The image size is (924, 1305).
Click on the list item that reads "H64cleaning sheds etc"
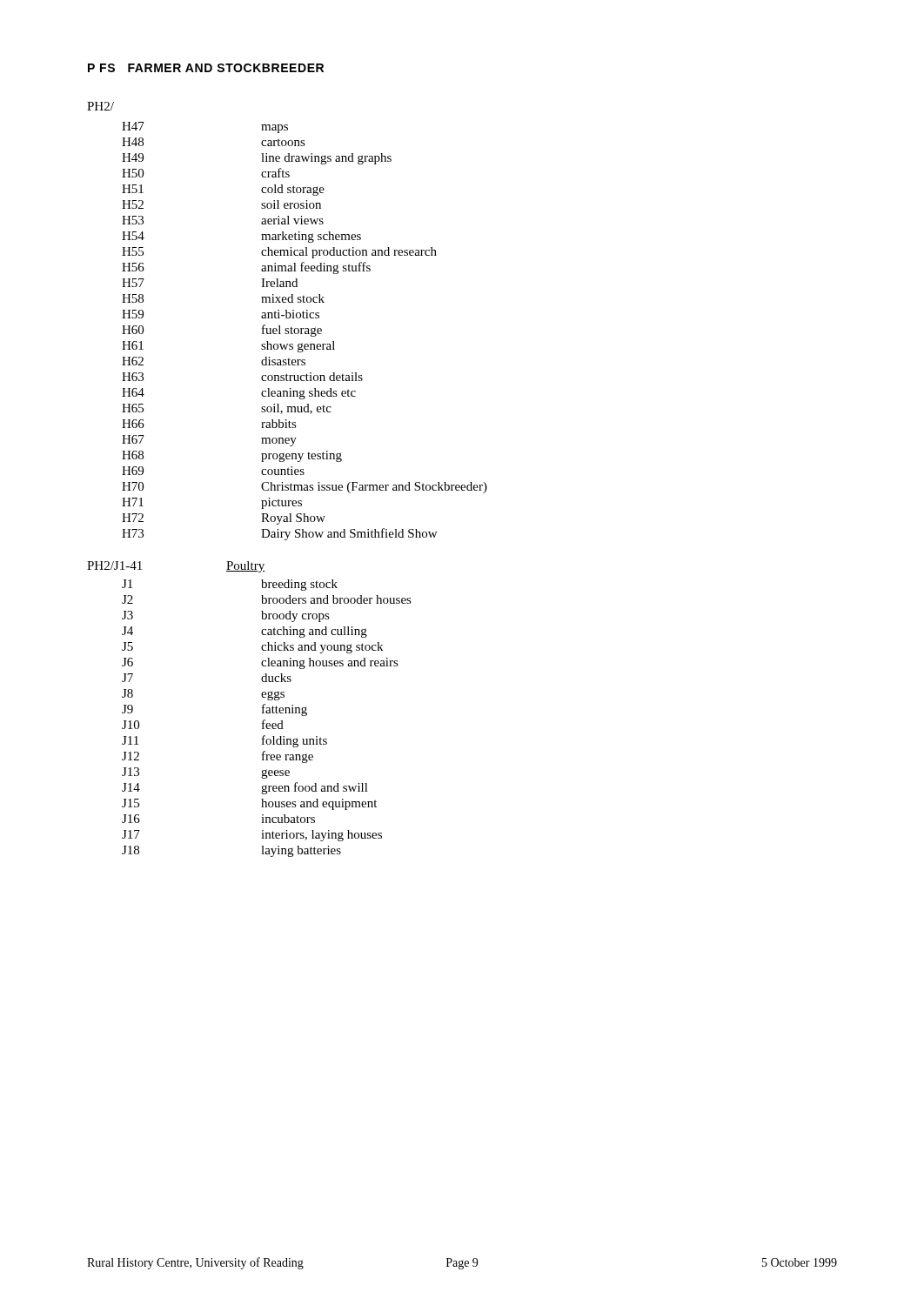(133, 394)
